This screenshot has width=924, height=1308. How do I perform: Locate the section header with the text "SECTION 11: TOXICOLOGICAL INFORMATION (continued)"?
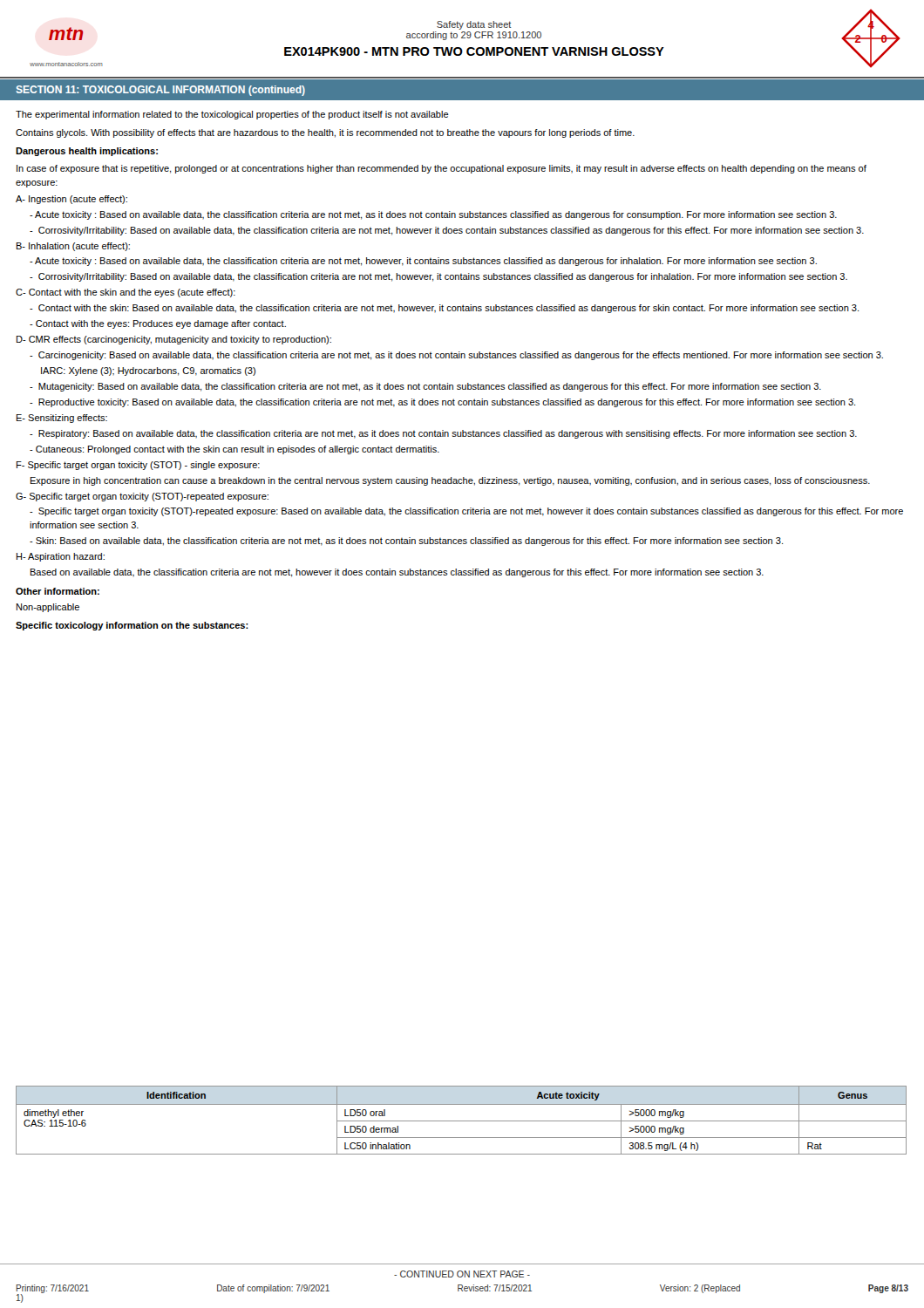click(160, 90)
